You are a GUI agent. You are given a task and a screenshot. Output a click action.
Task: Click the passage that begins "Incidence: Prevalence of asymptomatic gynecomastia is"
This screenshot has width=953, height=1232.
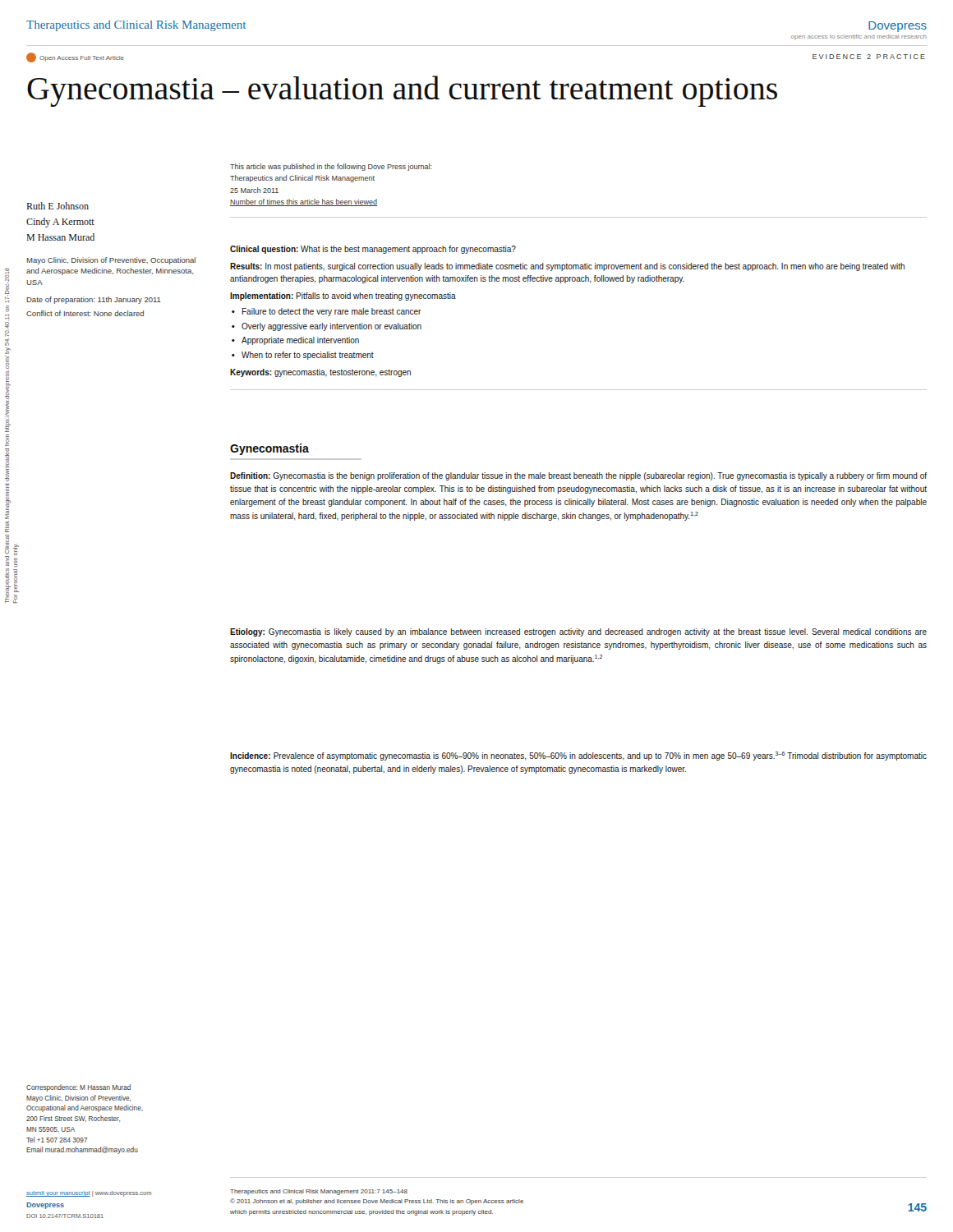[x=578, y=762]
